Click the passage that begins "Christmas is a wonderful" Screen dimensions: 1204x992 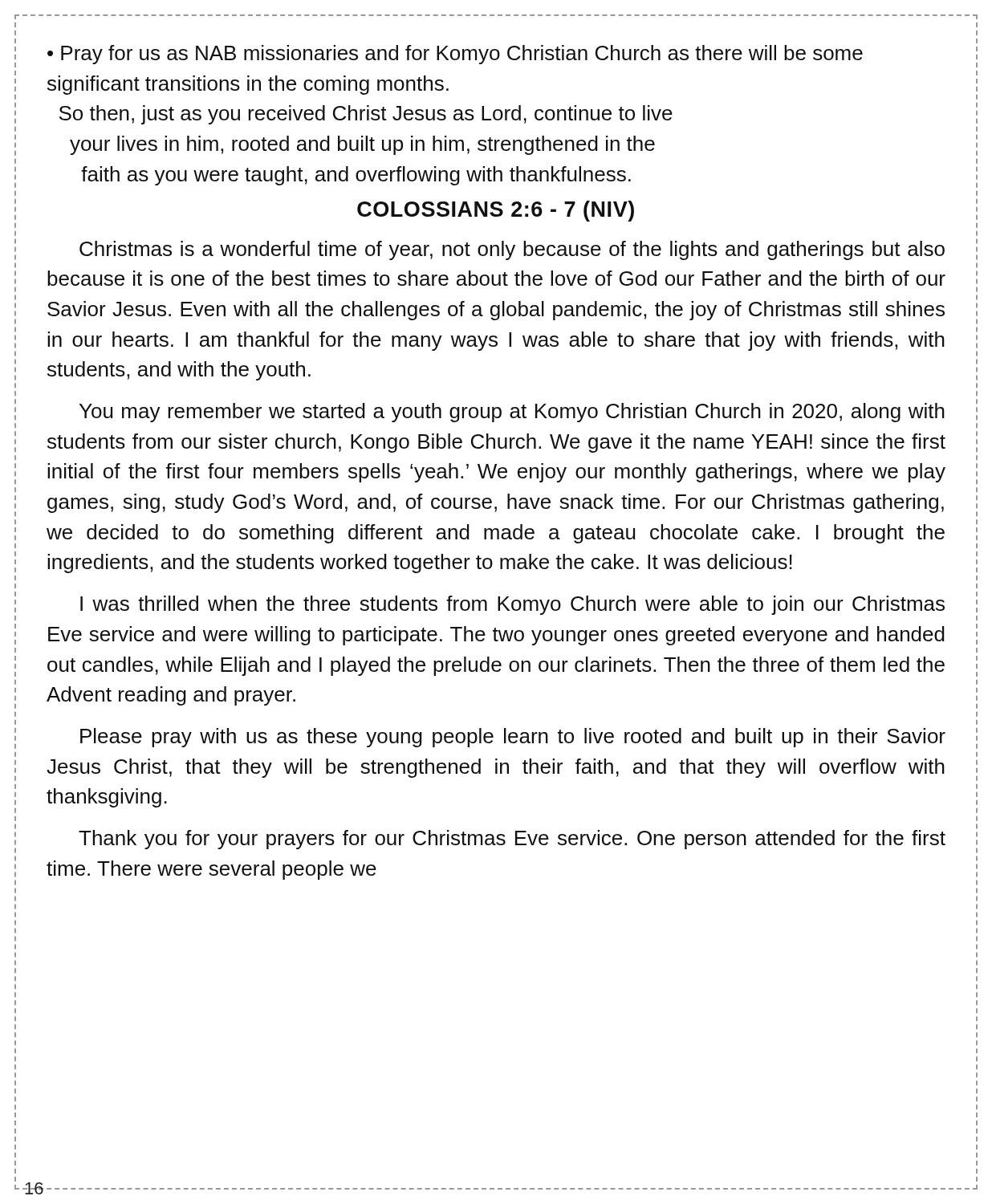click(x=496, y=309)
